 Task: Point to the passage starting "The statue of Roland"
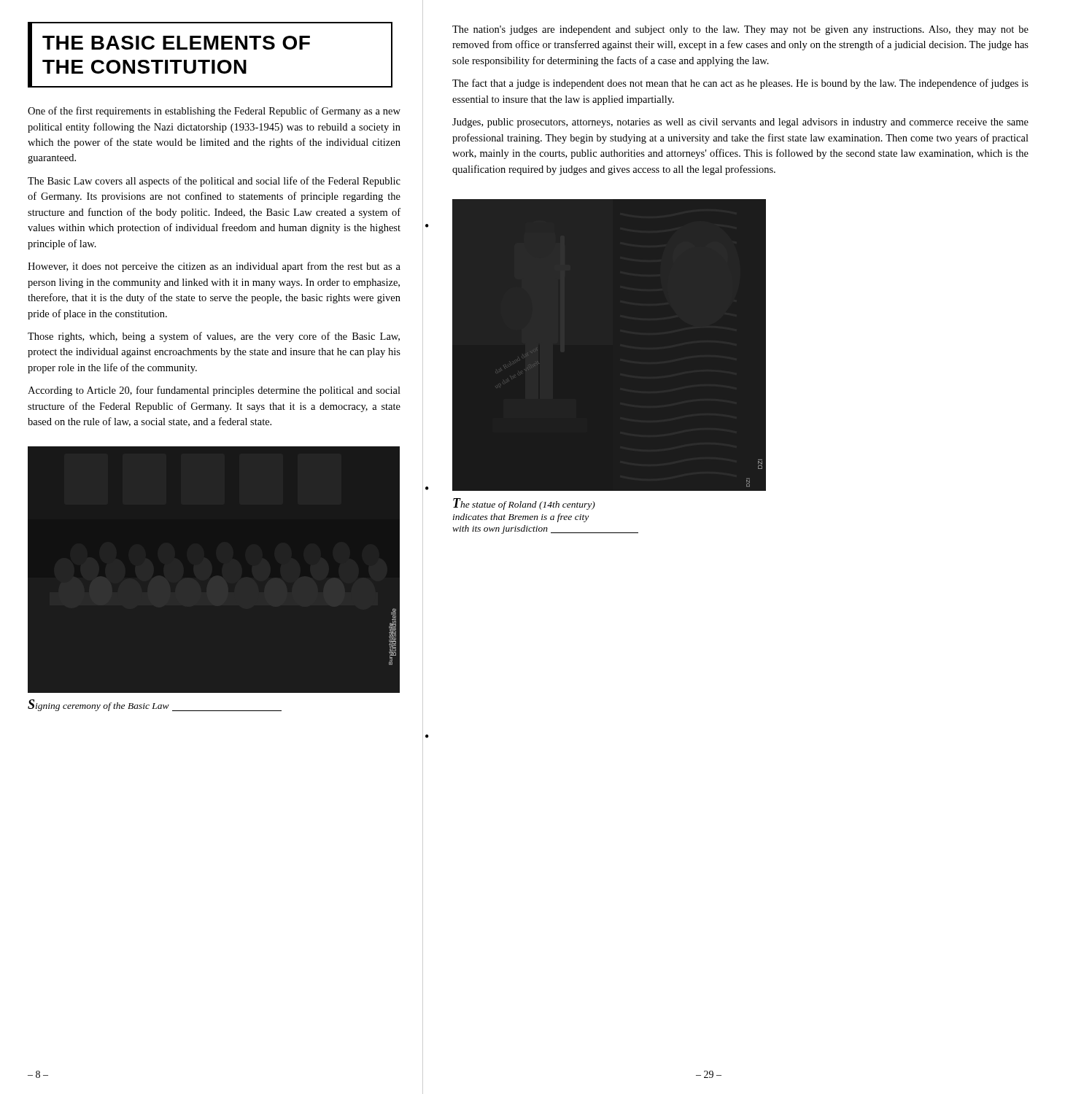[x=545, y=515]
